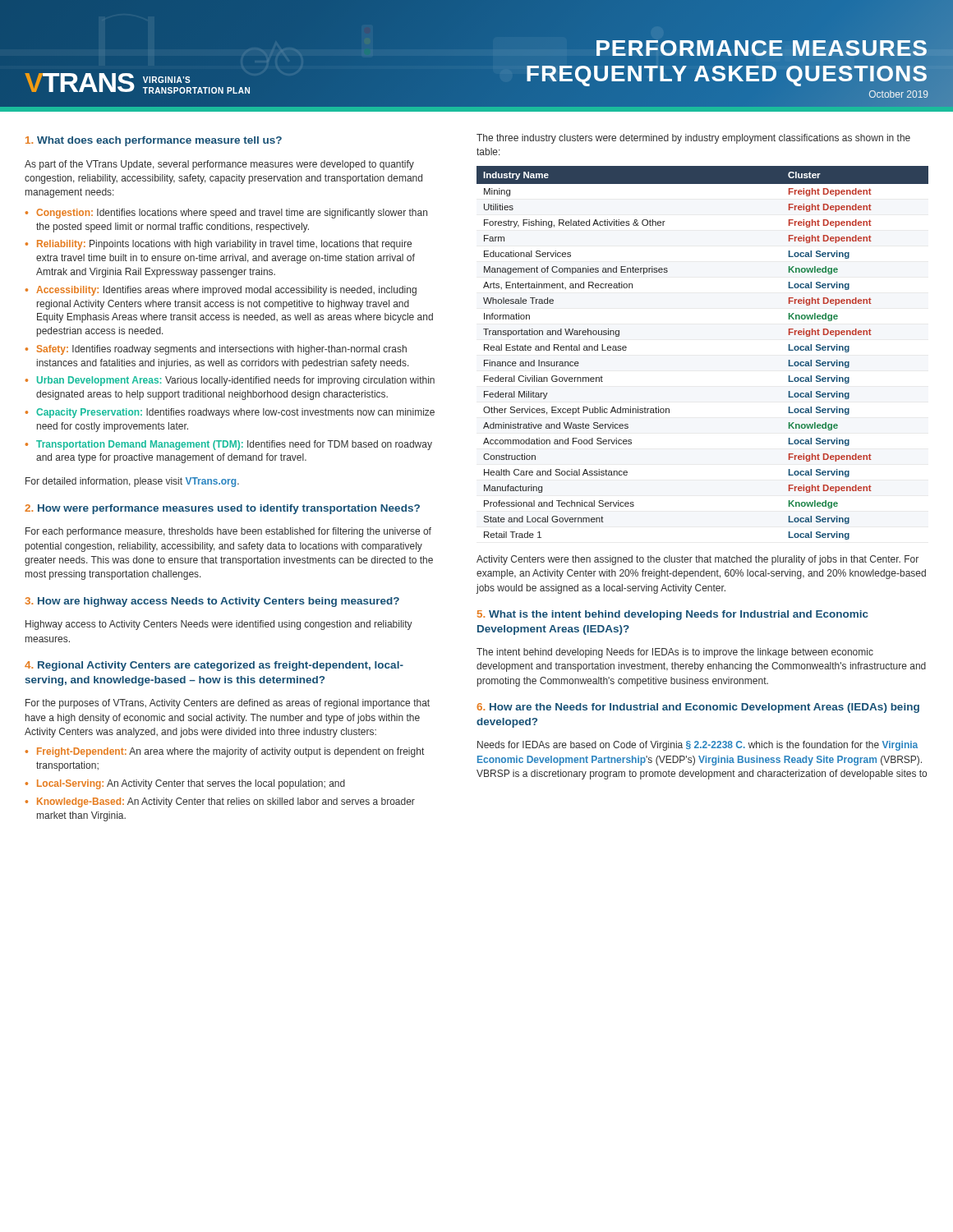Locate the text block with the text "For the purposes"
The image size is (953, 1232).
(x=230, y=718)
